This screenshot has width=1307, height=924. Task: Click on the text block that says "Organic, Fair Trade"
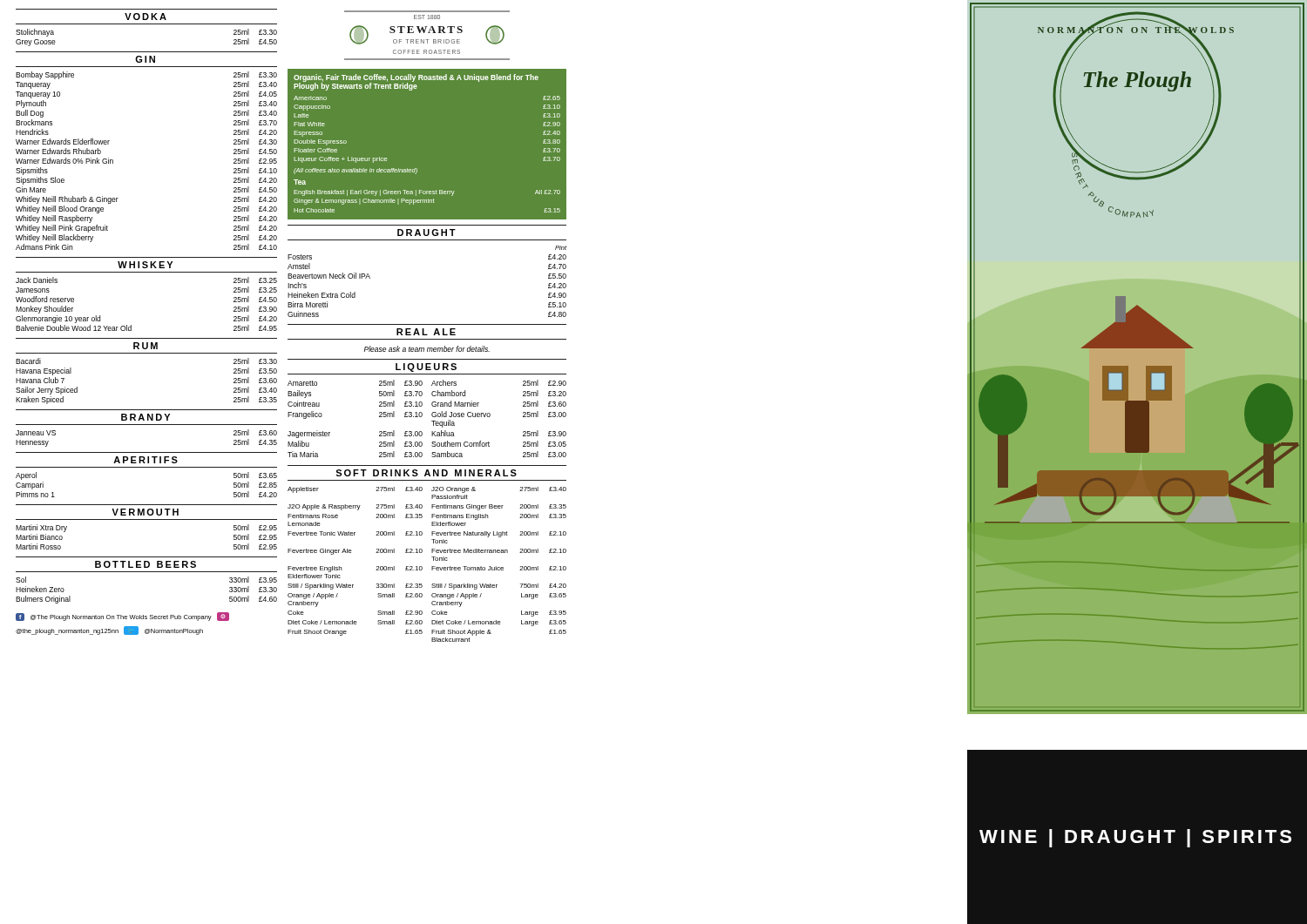[416, 82]
